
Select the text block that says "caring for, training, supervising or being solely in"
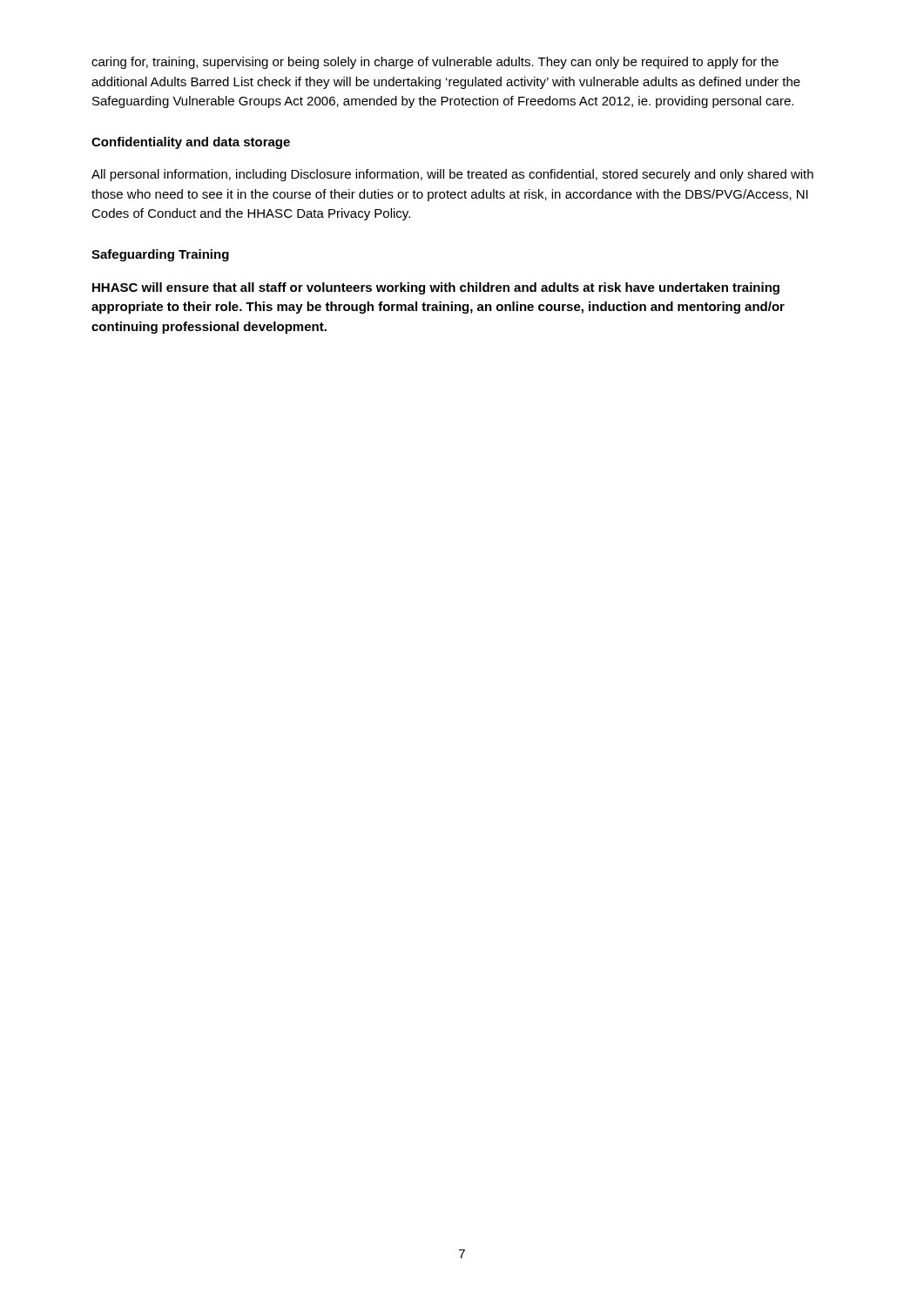click(446, 81)
